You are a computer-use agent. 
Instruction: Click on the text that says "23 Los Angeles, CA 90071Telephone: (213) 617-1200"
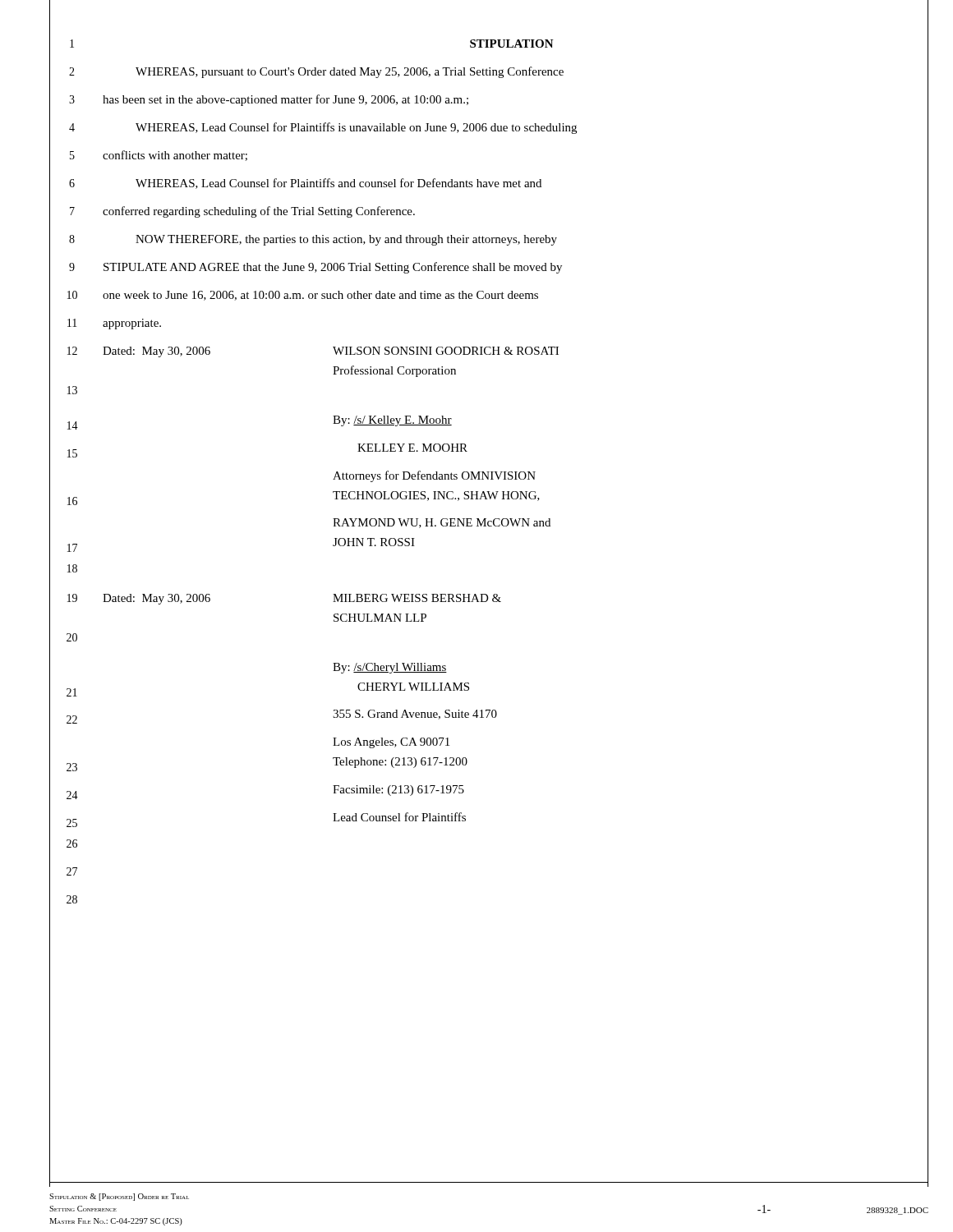point(489,755)
